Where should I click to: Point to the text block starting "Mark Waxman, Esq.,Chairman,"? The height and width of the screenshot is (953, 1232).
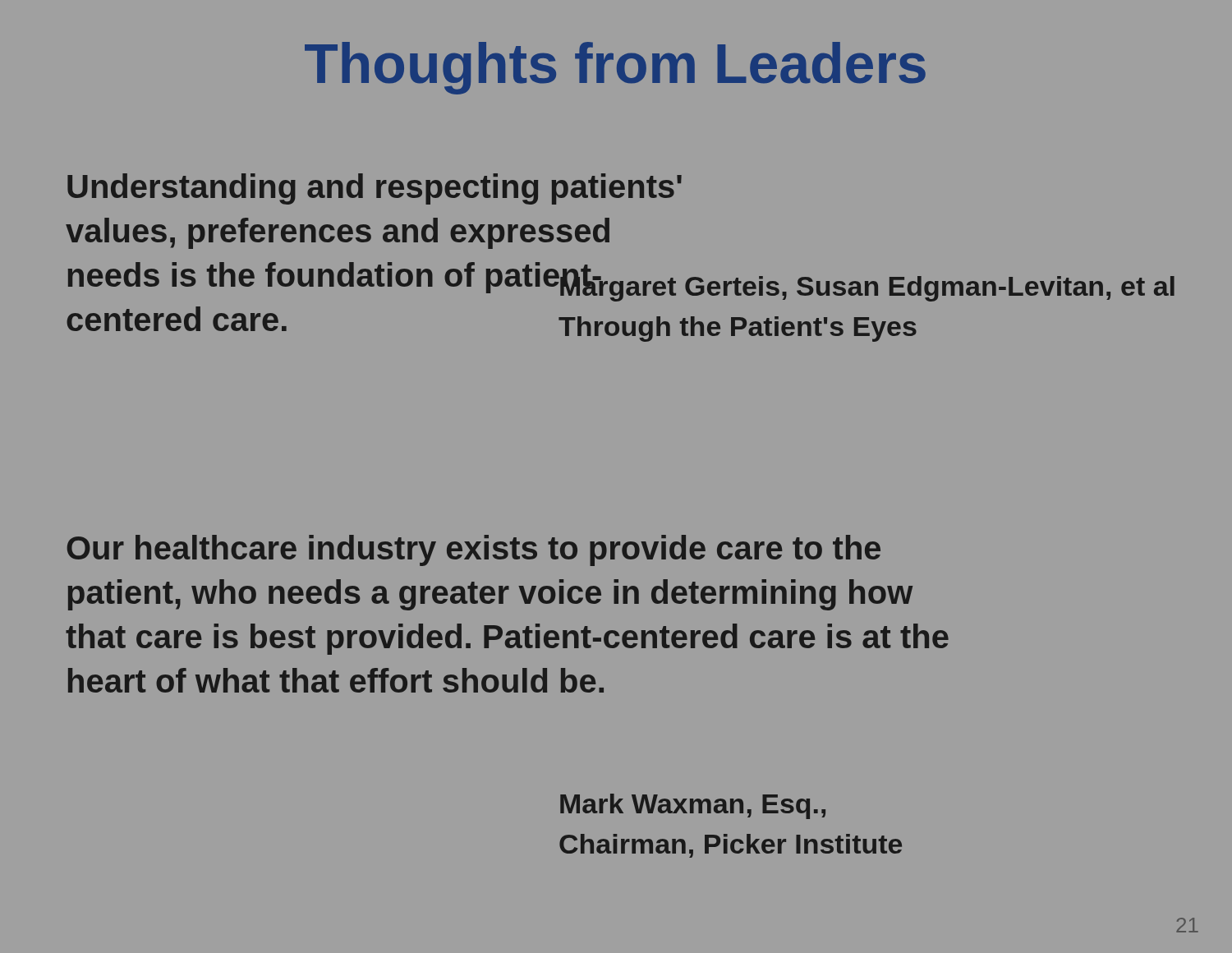pos(846,824)
